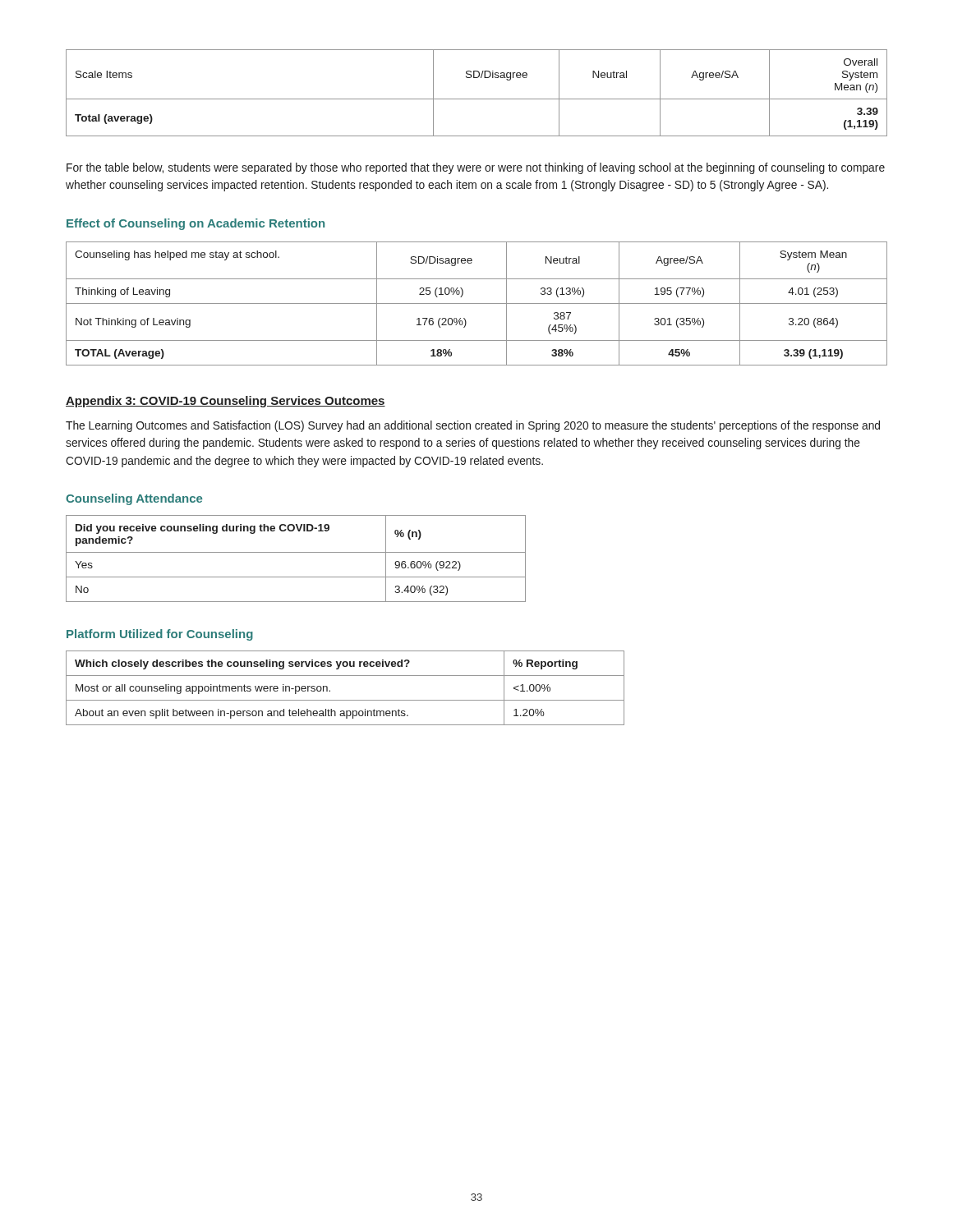This screenshot has height=1232, width=953.
Task: Click on the table containing "% Reporting"
Action: 476,688
